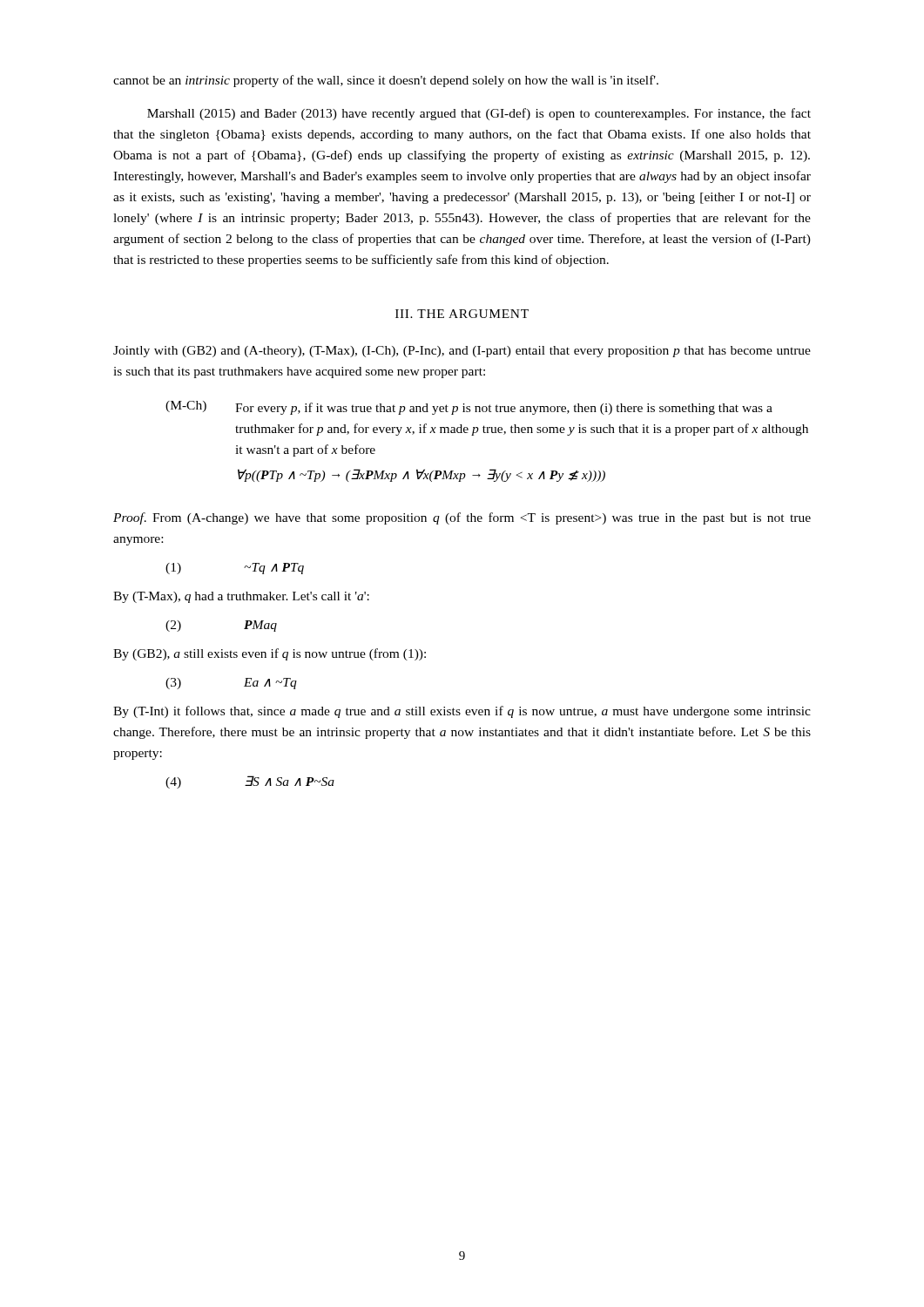
Task: Click on the formula that says "(2) PMaq"
Action: tap(173, 626)
